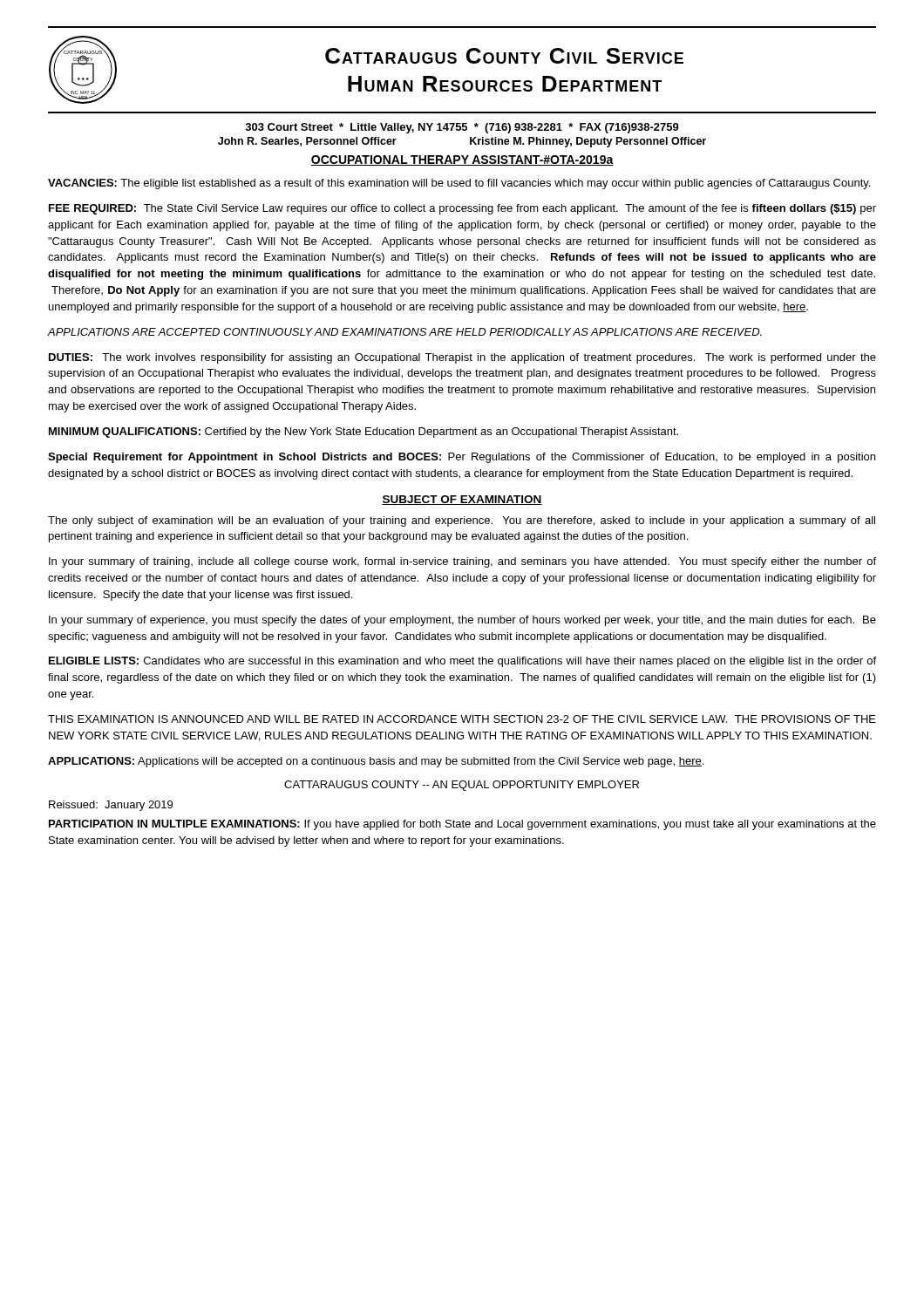924x1308 pixels.
Task: Click on the passage starting "THIS EXAMINATION IS"
Action: click(x=462, y=727)
